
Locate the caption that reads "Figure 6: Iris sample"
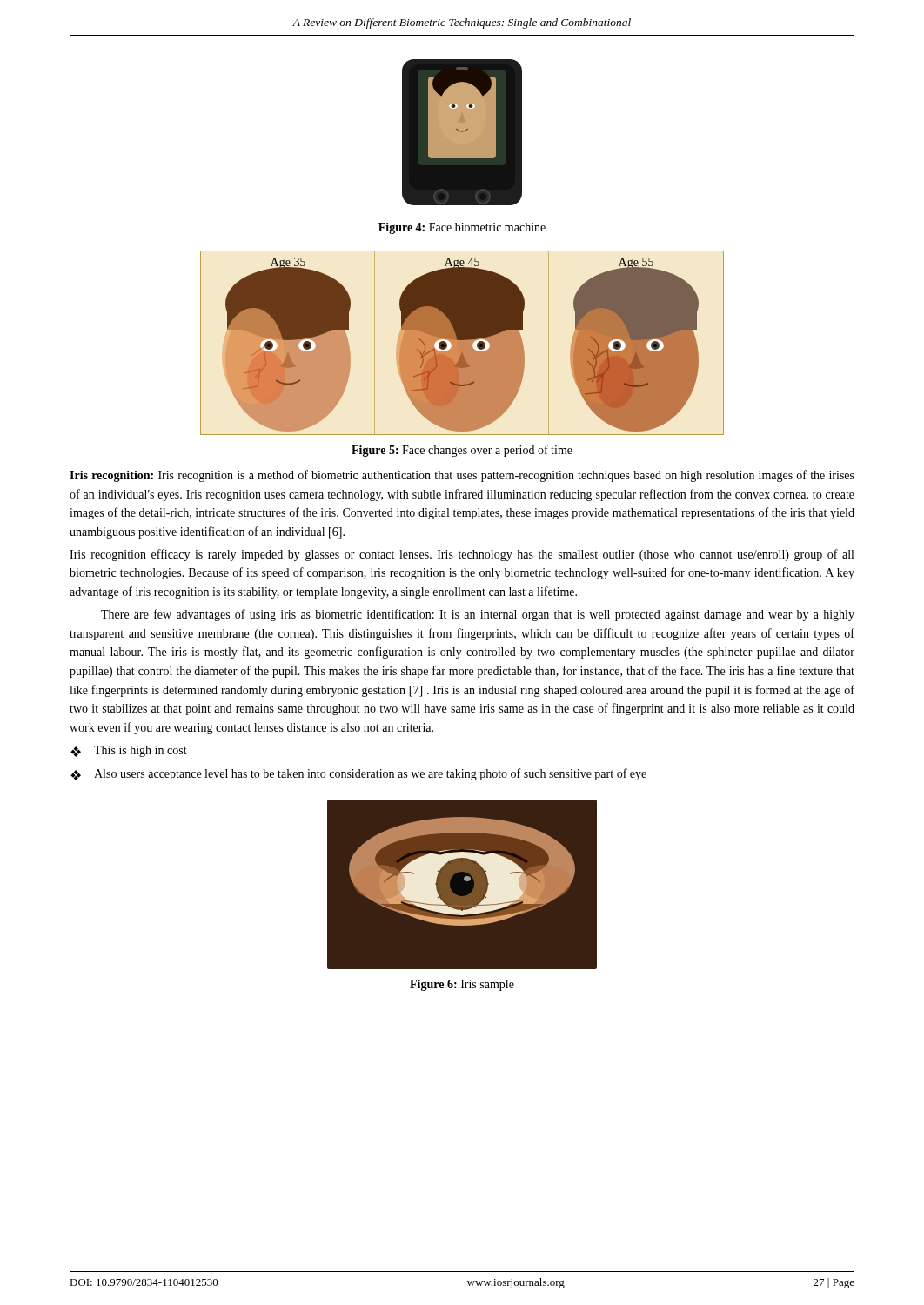click(462, 985)
